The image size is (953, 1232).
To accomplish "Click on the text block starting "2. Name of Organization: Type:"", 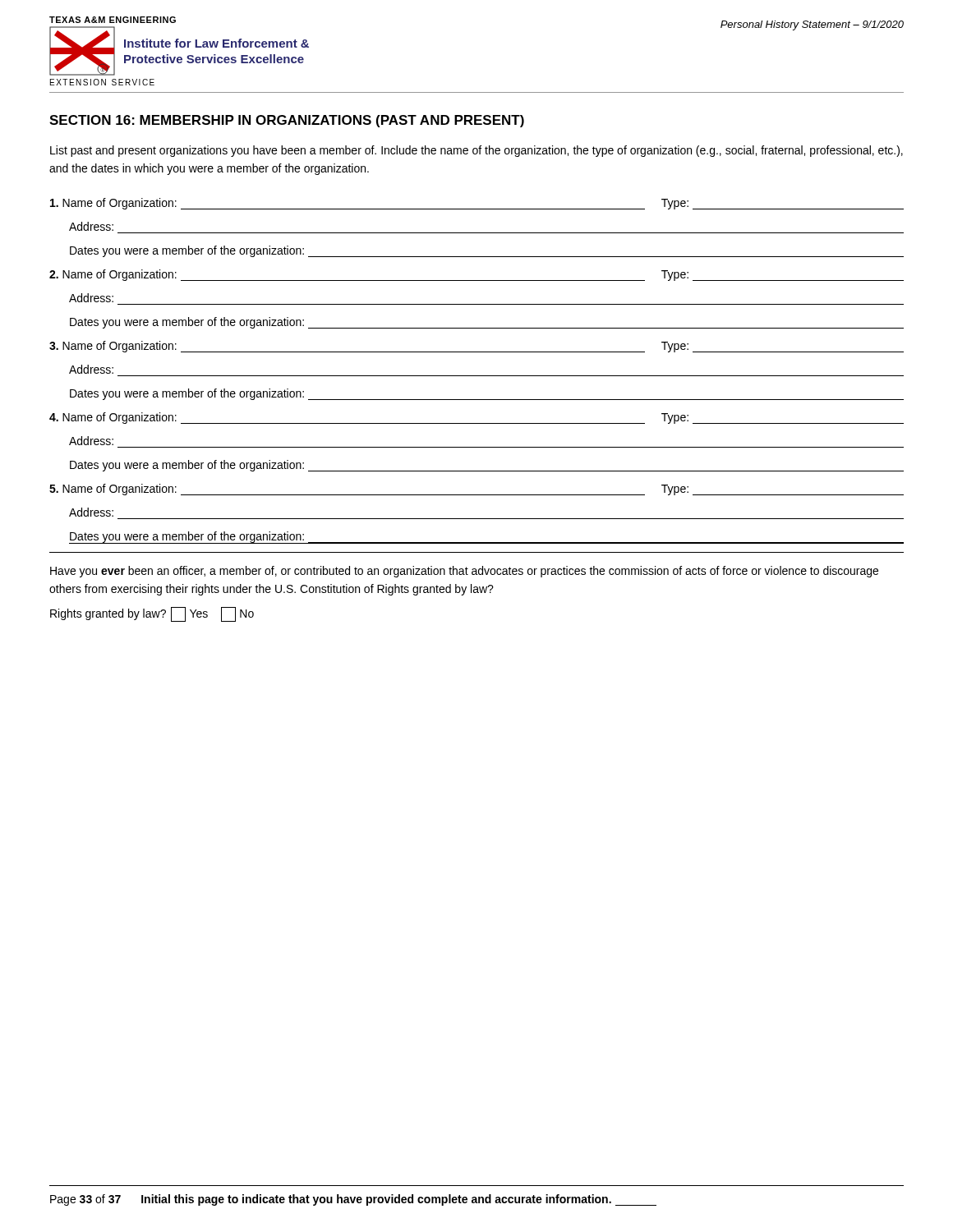I will (x=476, y=297).
